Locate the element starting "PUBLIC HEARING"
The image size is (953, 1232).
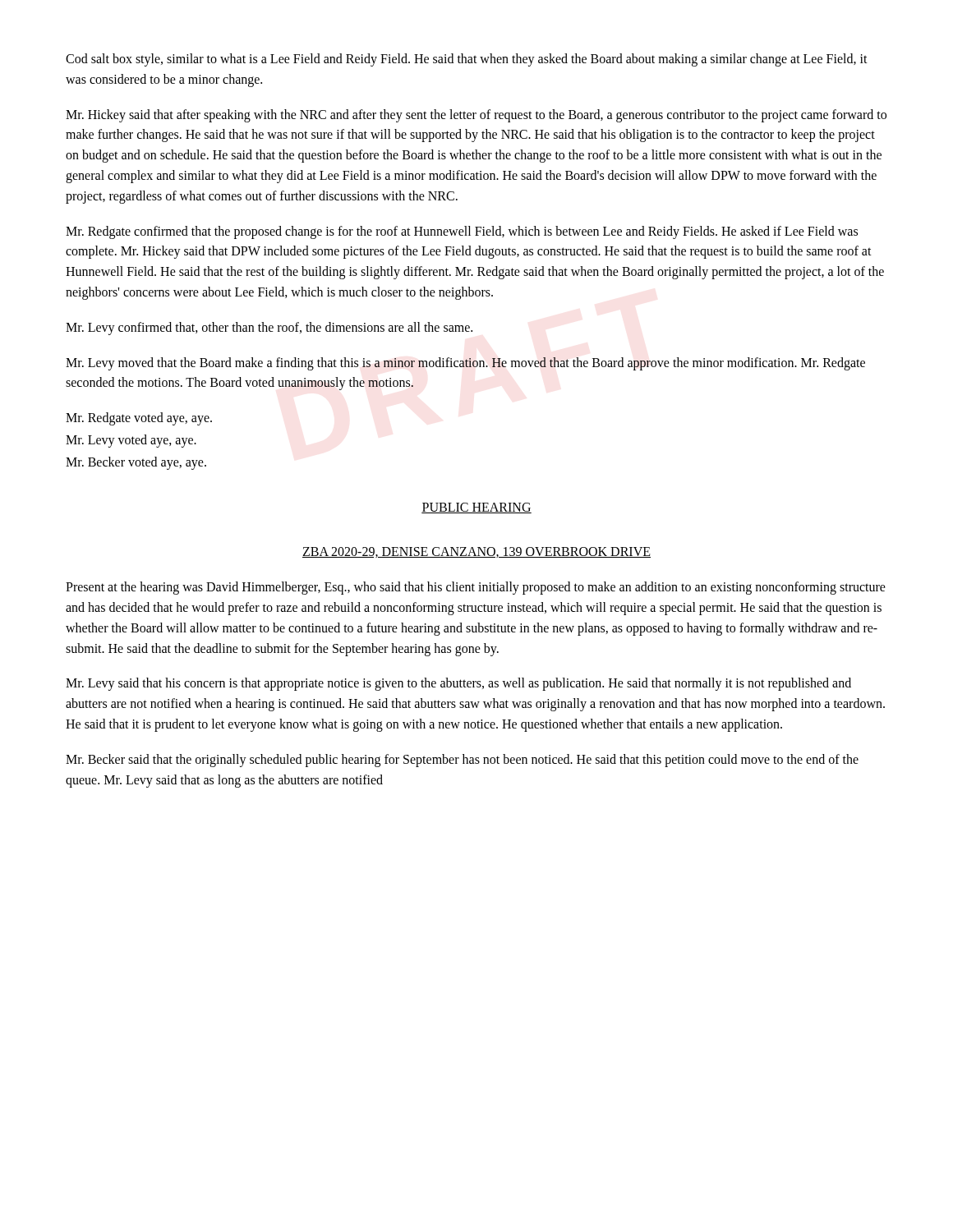[x=476, y=507]
